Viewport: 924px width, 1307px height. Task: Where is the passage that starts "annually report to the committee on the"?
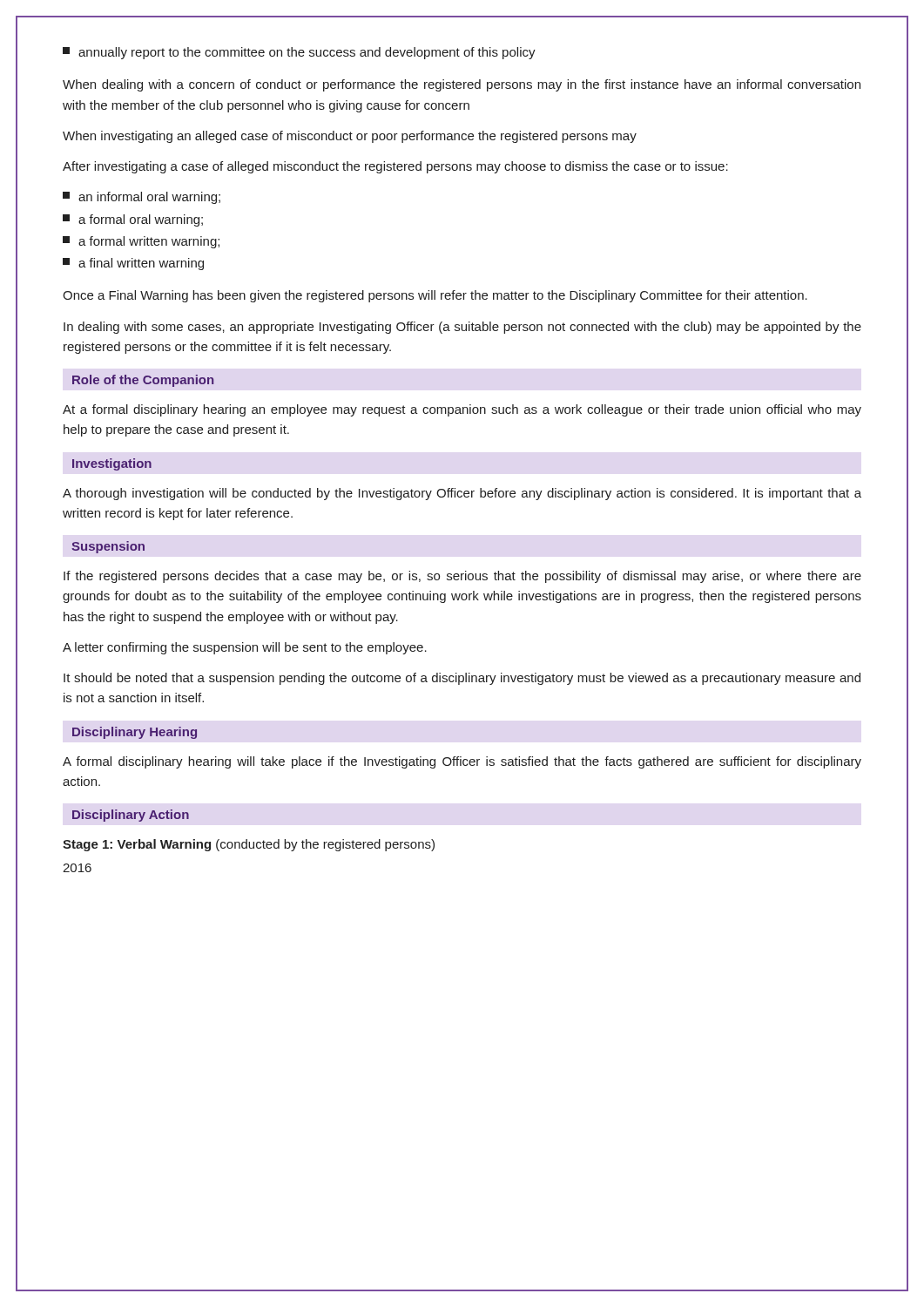pyautogui.click(x=299, y=52)
